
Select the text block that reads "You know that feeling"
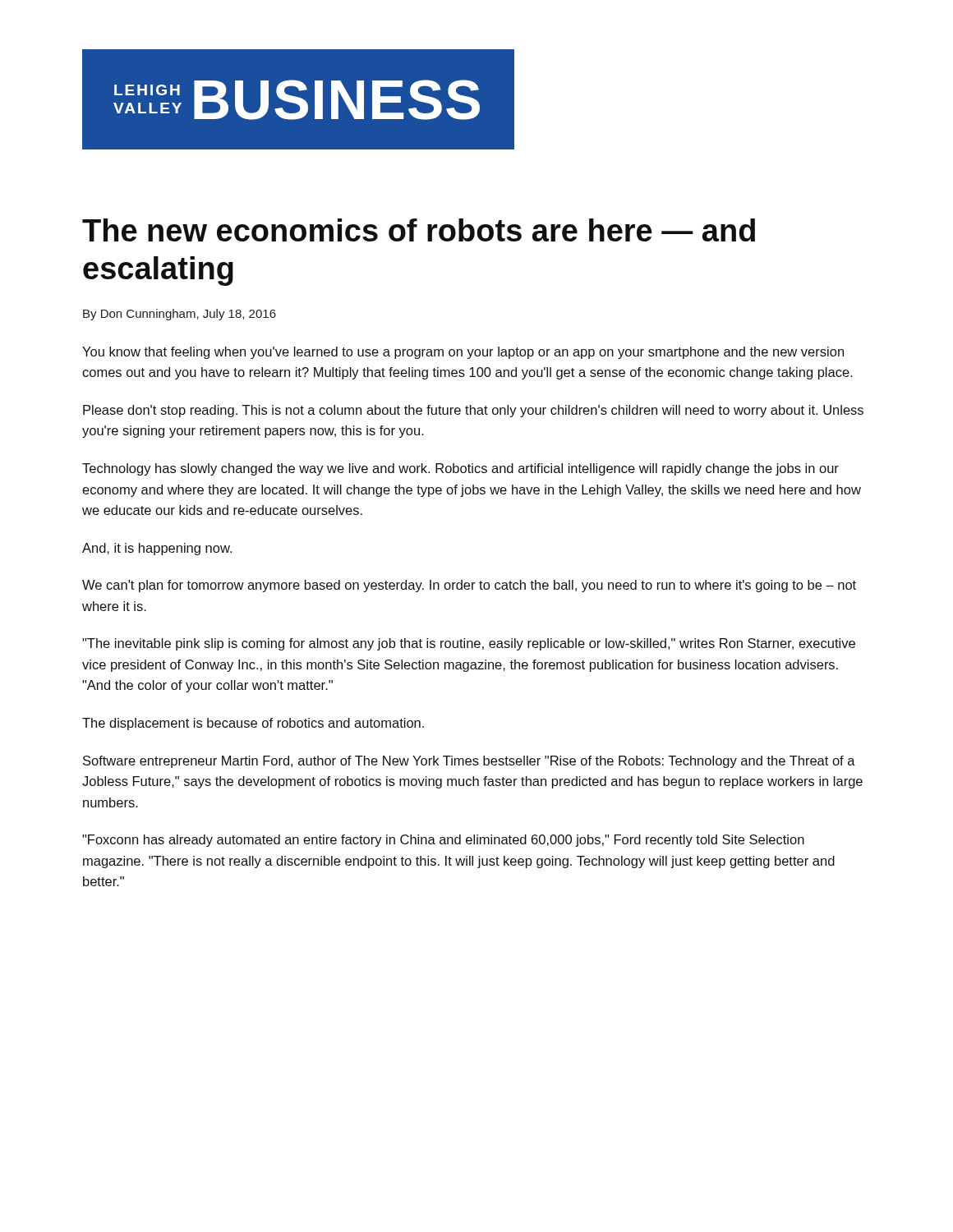[x=476, y=362]
